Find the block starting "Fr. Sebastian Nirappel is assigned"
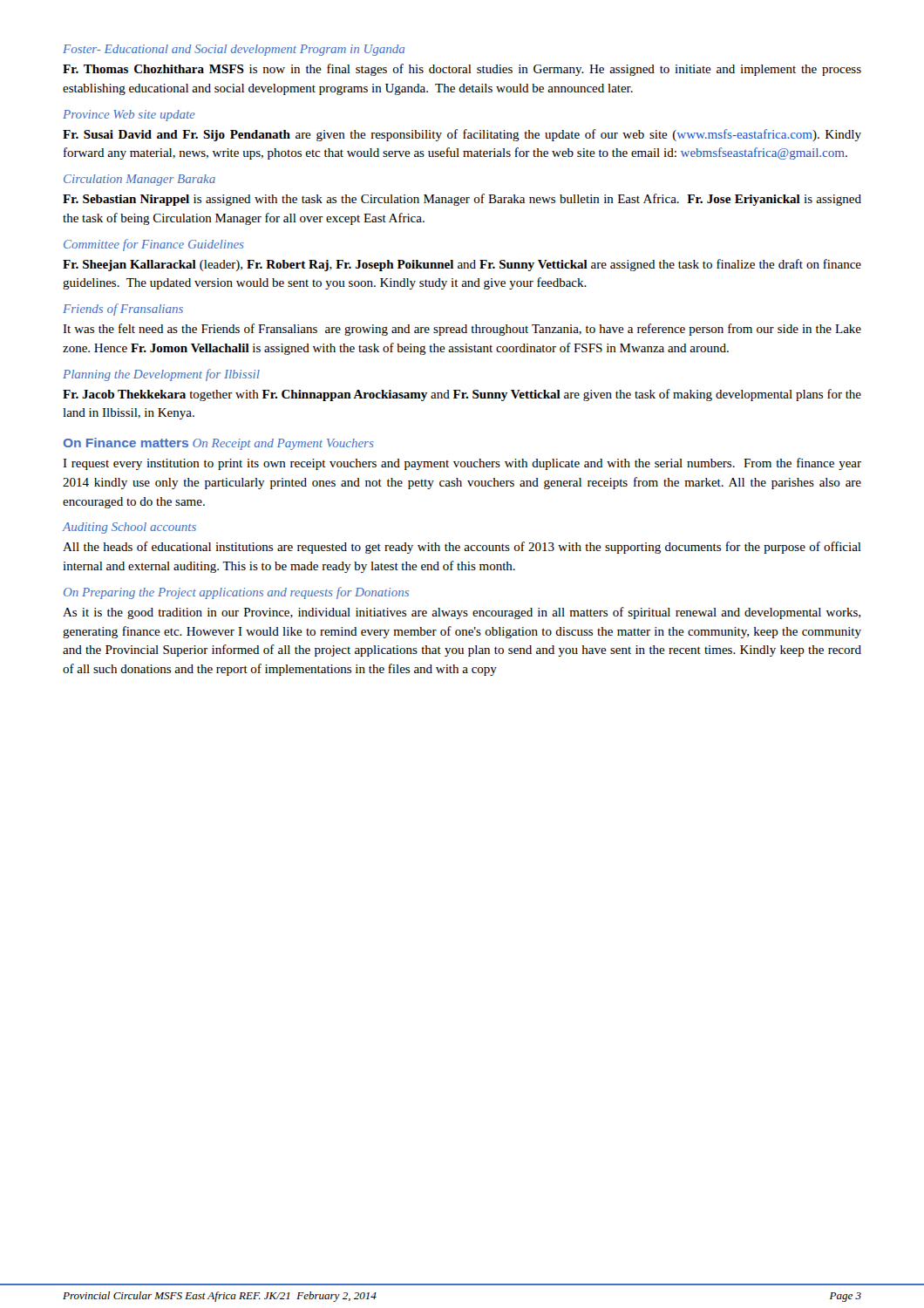 (462, 209)
